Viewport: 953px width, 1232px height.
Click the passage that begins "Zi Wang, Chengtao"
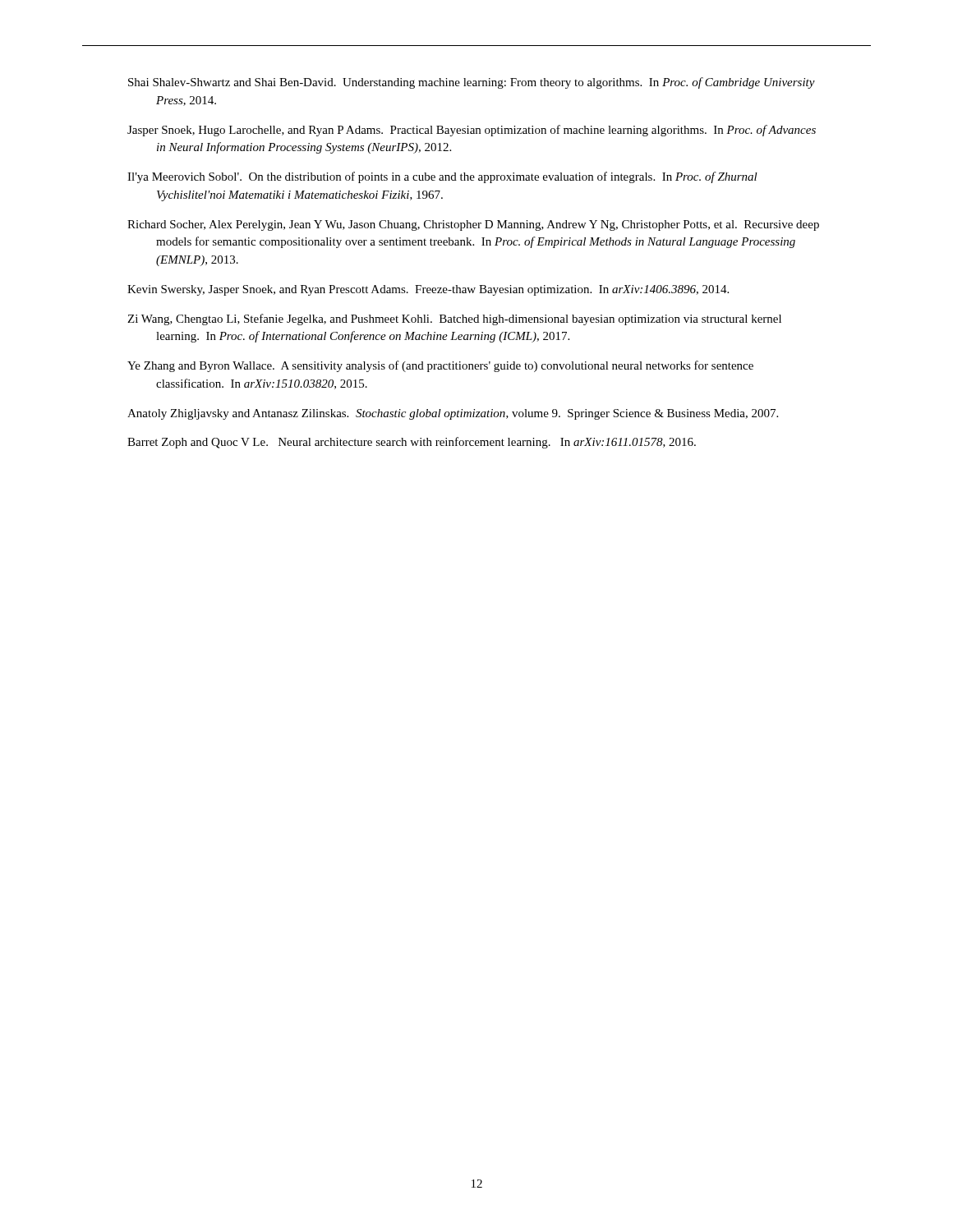tap(455, 327)
